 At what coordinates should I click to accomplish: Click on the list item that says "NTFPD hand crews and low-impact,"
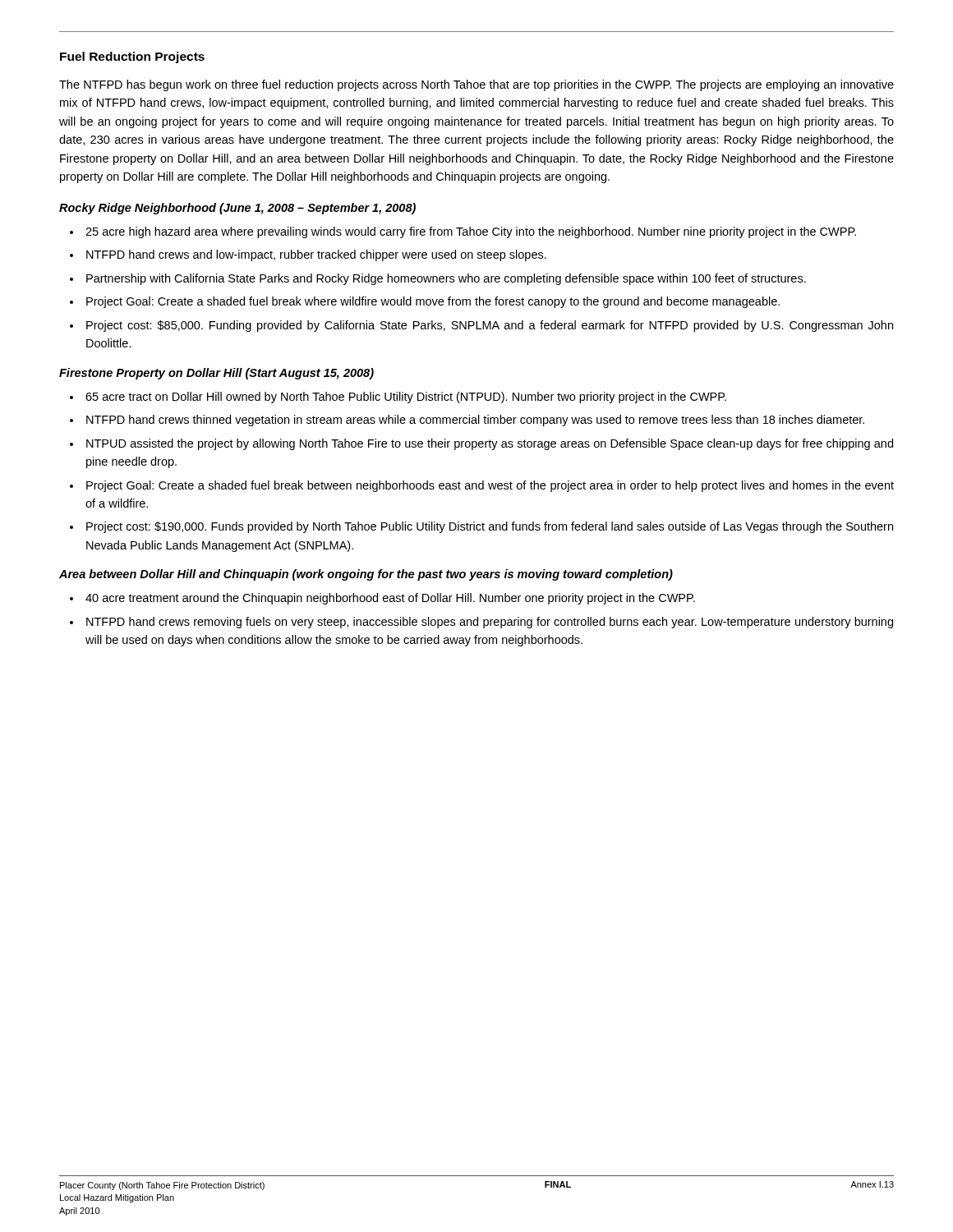(x=316, y=255)
